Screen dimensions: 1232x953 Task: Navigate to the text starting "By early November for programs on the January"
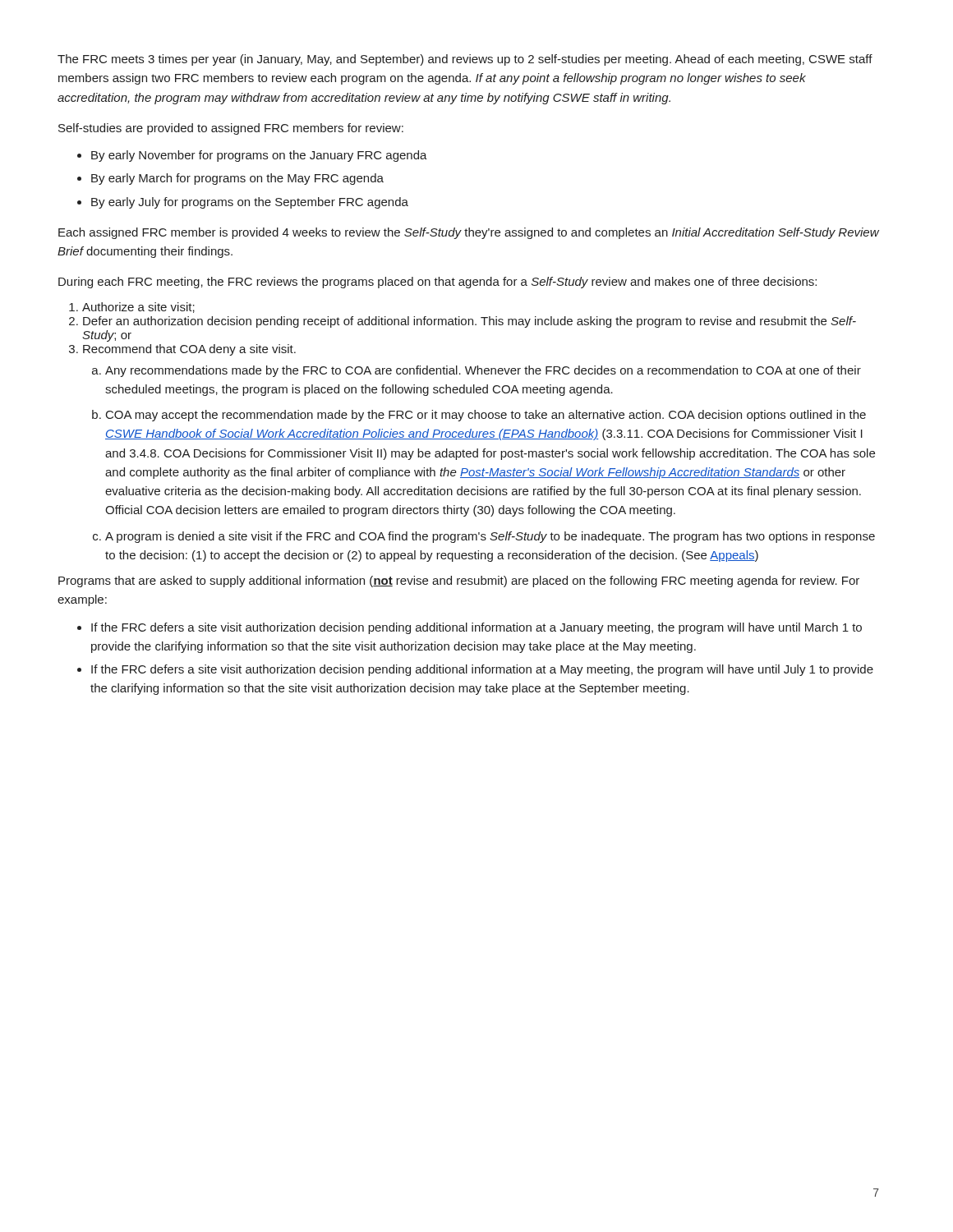click(259, 156)
